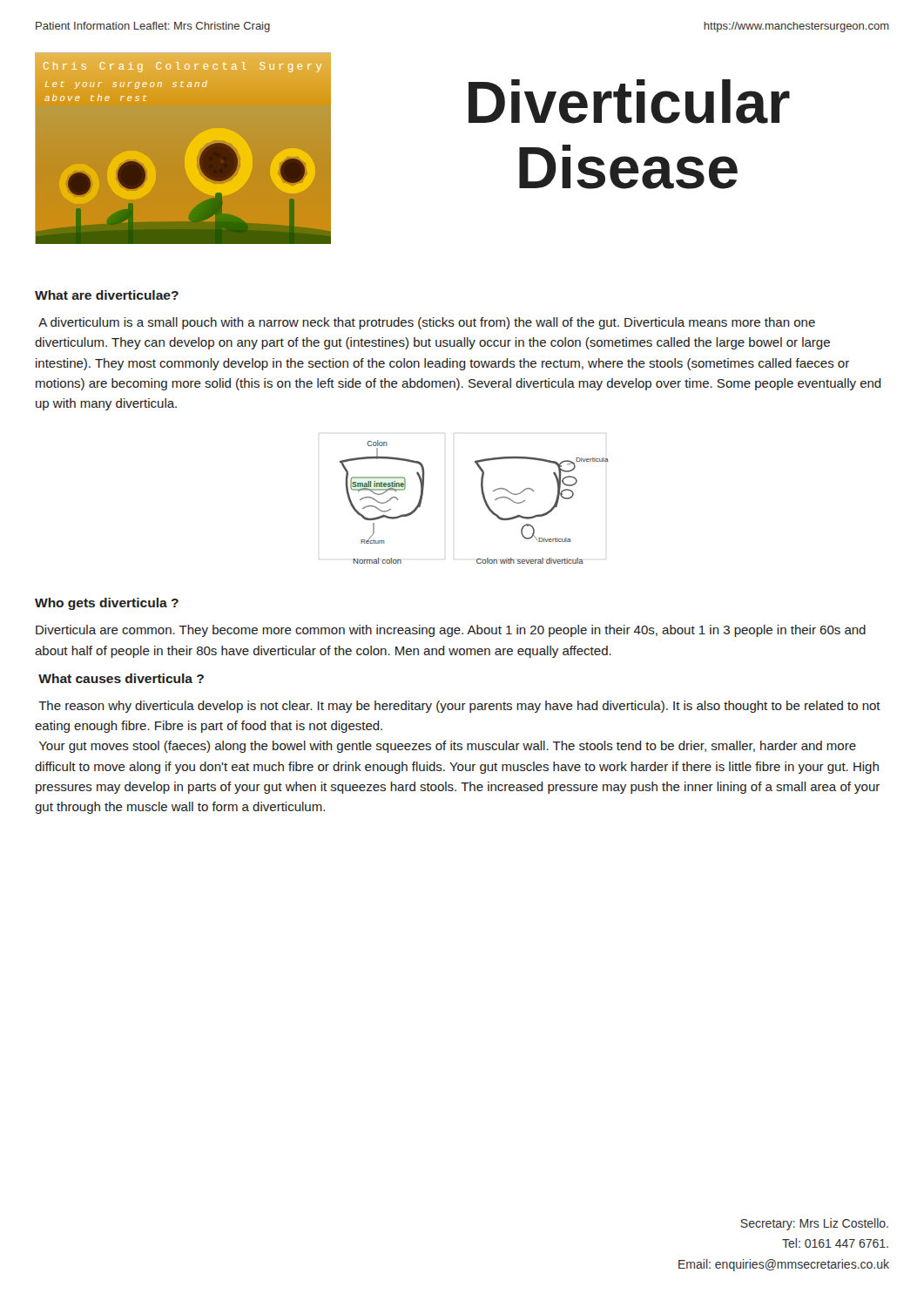Viewport: 924px width, 1307px height.
Task: Point to the block beginning "Diverticula are common. They become"
Action: [x=450, y=640]
